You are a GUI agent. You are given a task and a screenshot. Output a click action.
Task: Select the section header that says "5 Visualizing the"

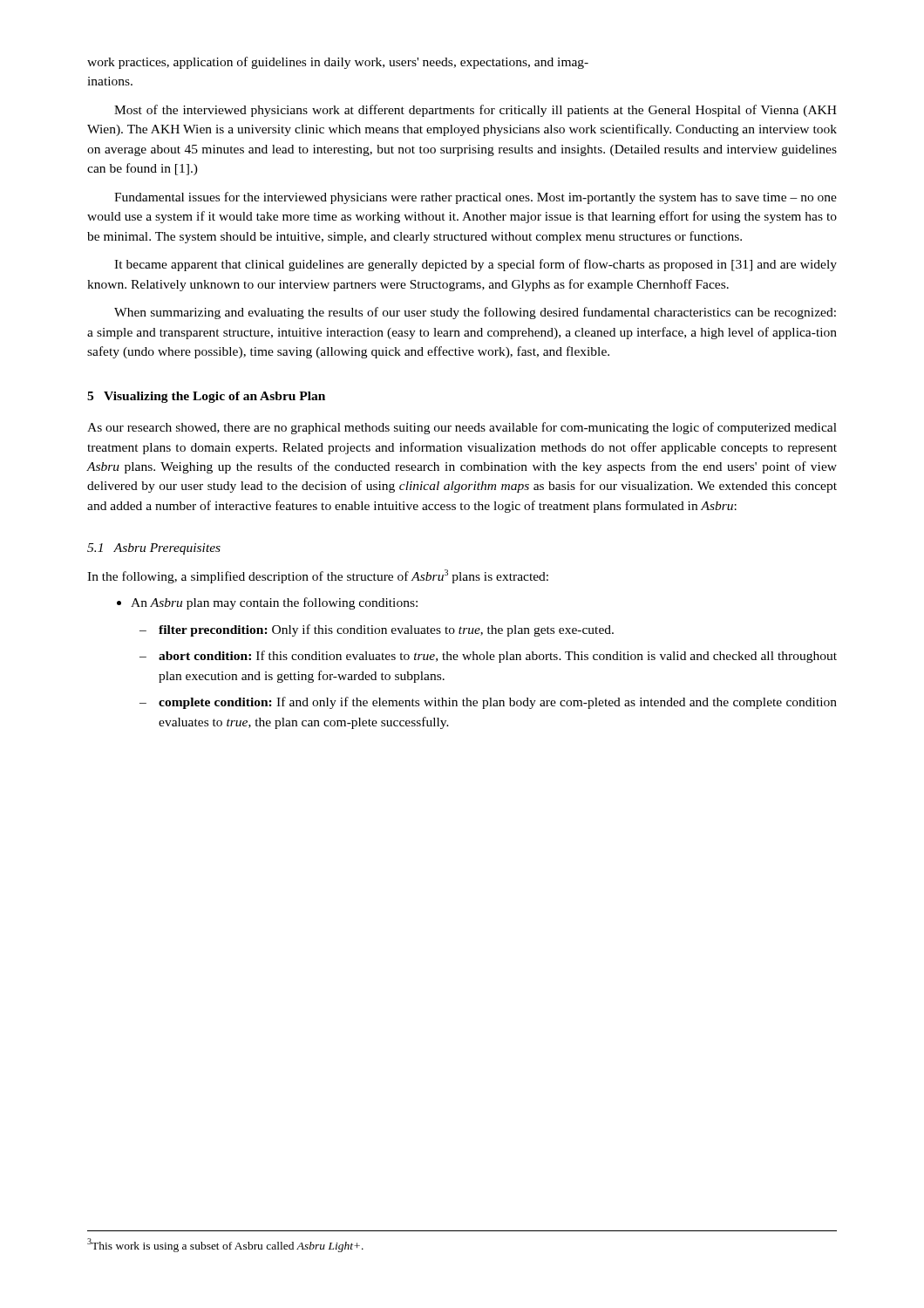[x=206, y=395]
